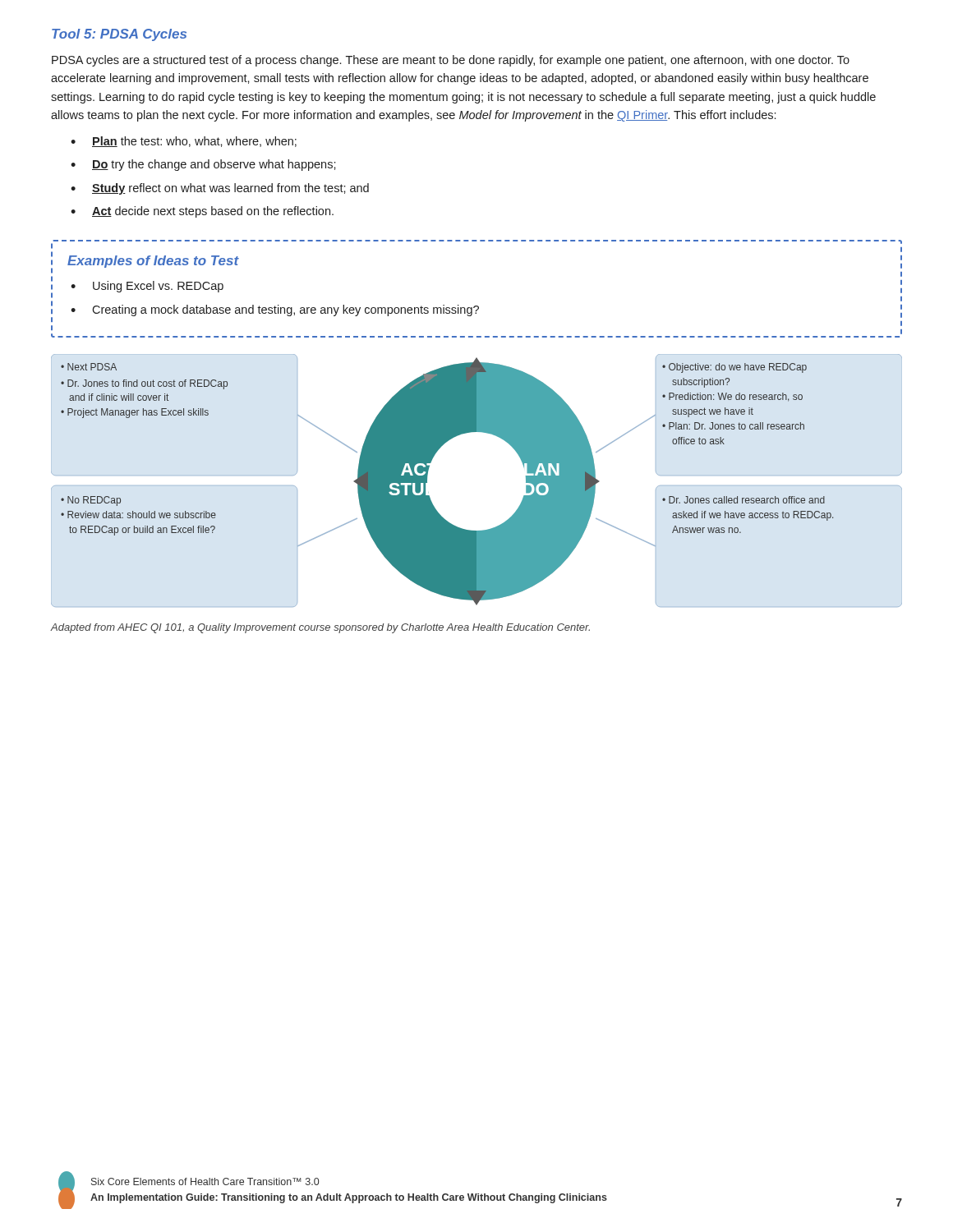Viewport: 953px width, 1232px height.
Task: Locate the caption that opens with "Adapted from AHEC QI"
Action: 476,627
